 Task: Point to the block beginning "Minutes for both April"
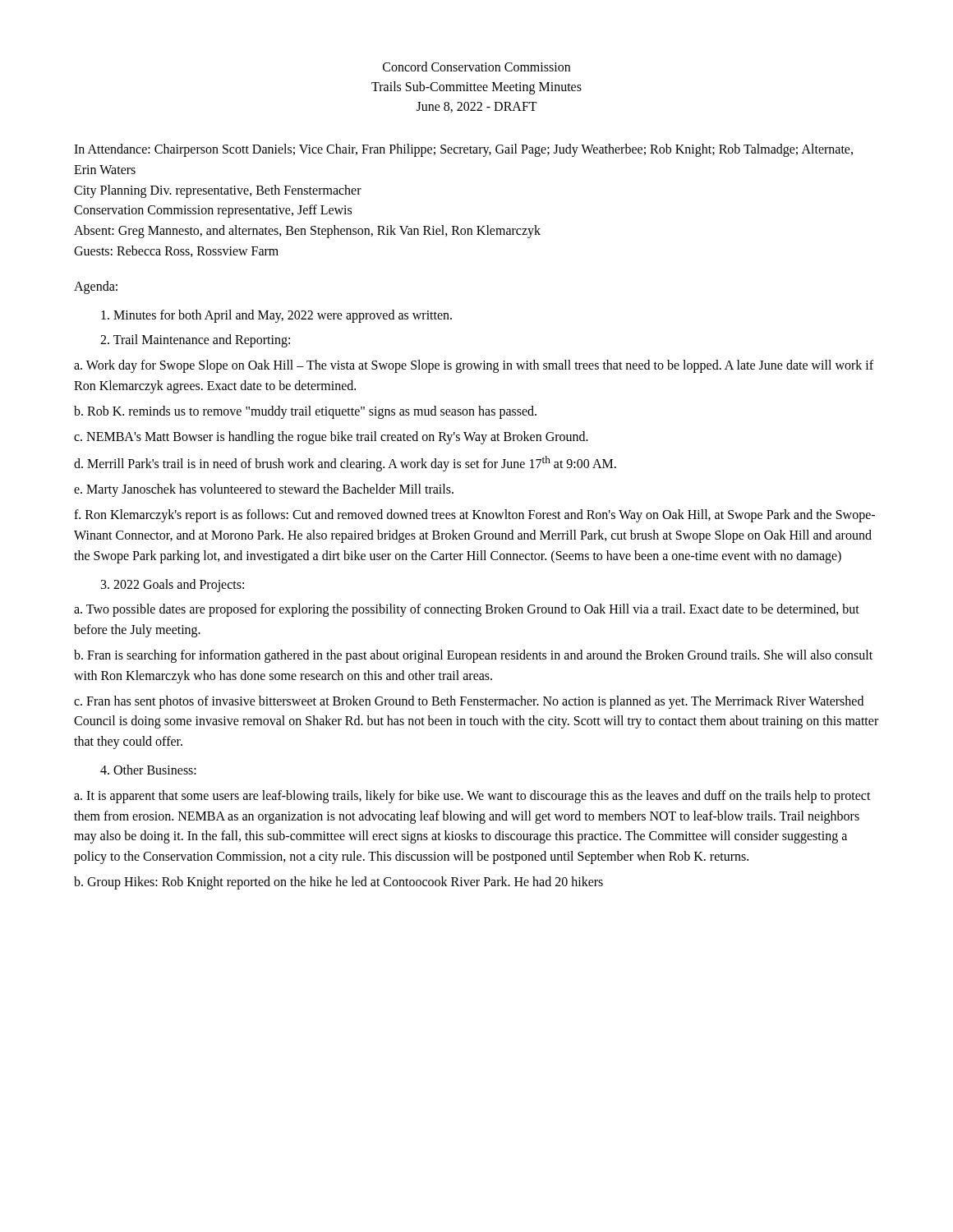coord(277,315)
